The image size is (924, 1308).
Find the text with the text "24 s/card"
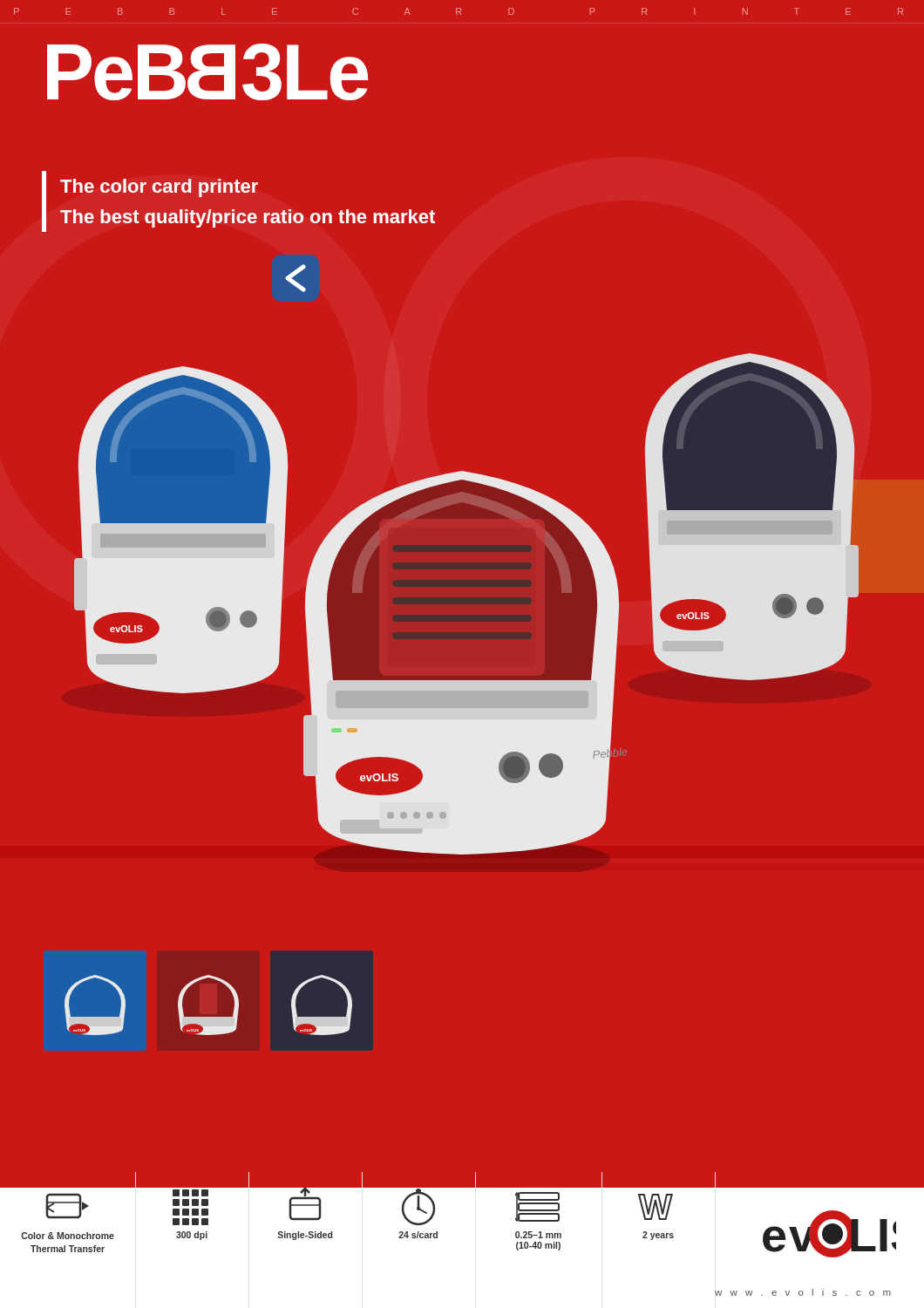coord(418,1235)
